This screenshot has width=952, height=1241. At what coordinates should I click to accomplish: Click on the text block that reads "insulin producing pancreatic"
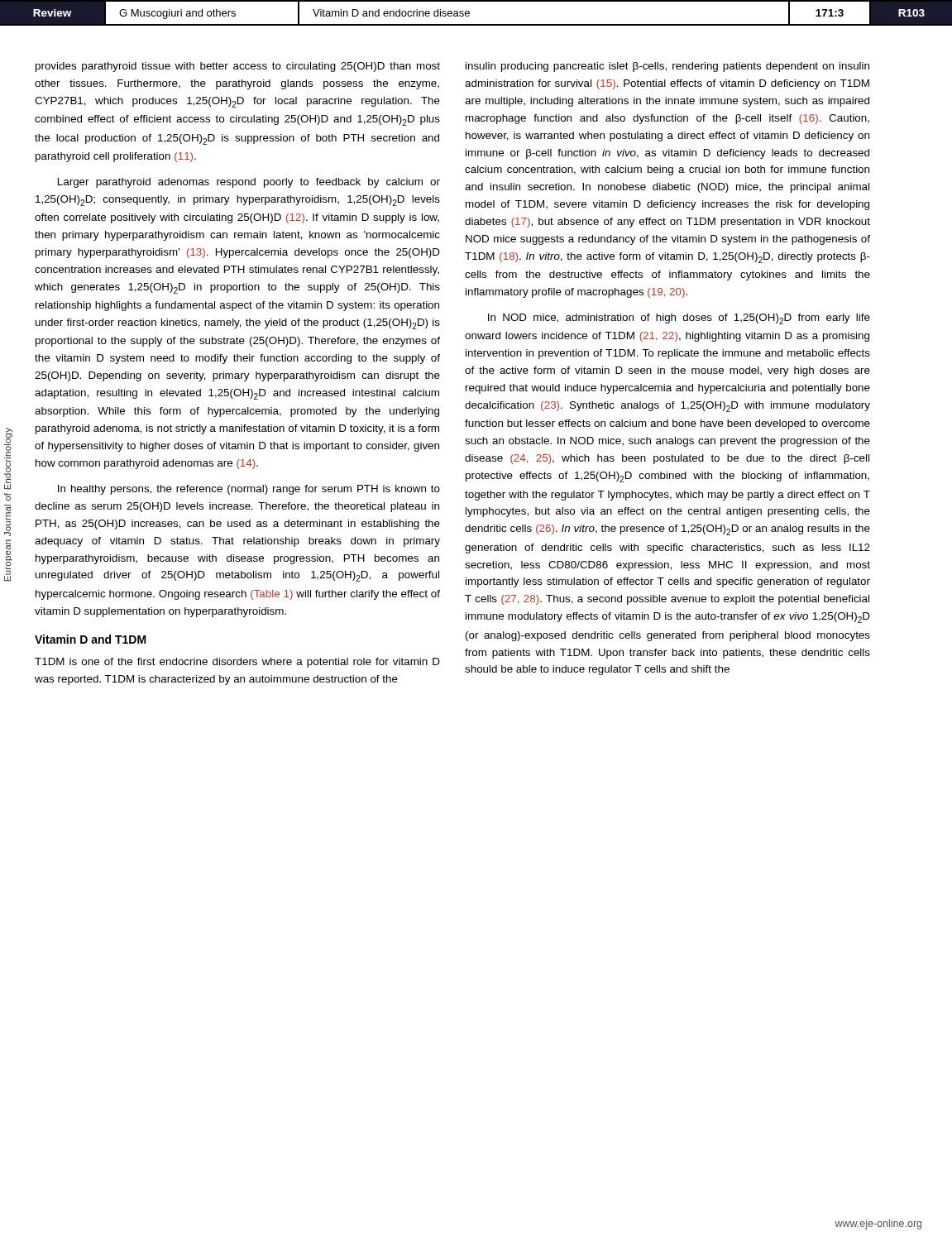[x=667, y=180]
